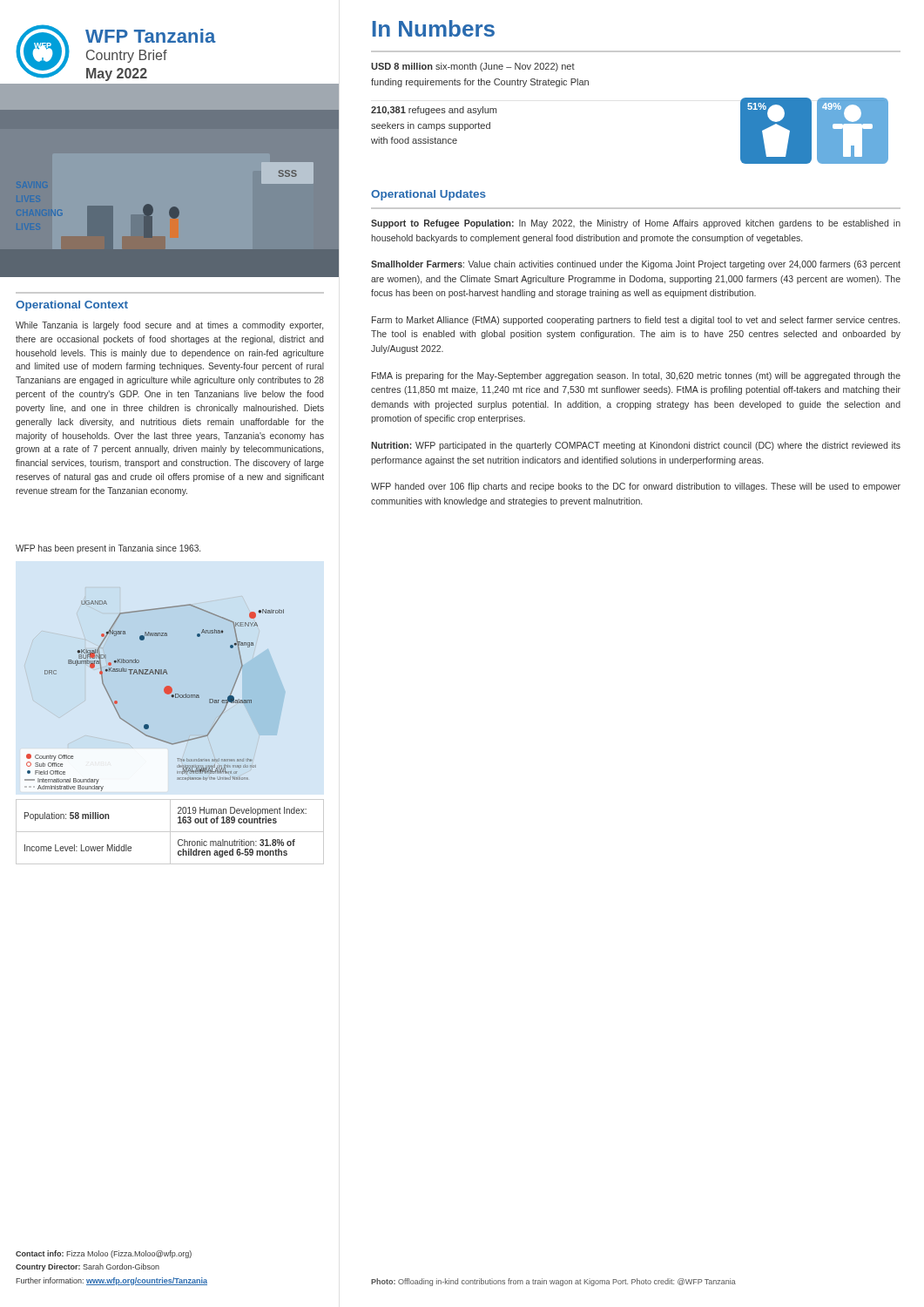This screenshot has height=1307, width=924.
Task: Select the block starting "WFP handed over 106 flip charts"
Action: coord(636,494)
